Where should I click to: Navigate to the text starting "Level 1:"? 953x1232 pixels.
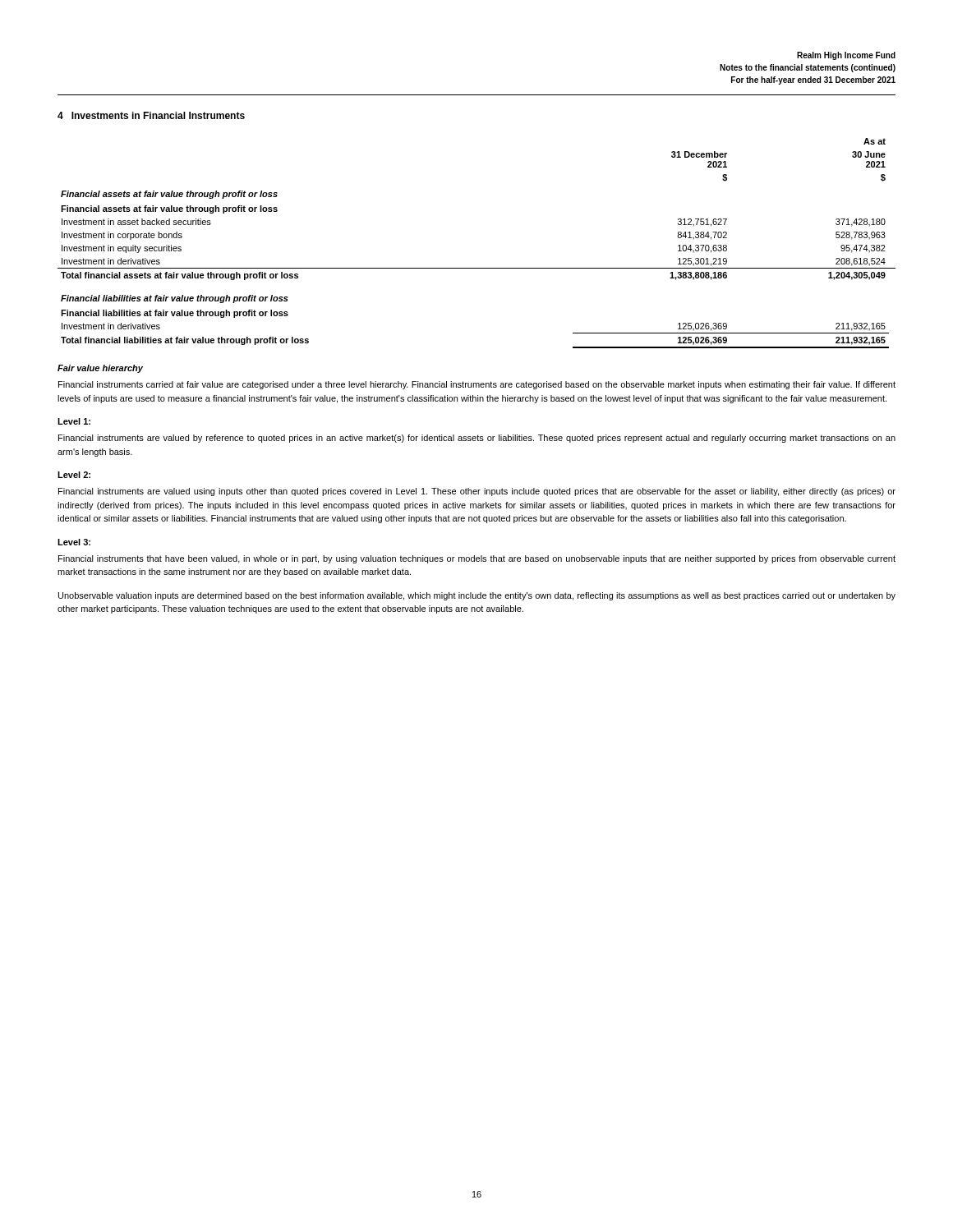tap(74, 421)
